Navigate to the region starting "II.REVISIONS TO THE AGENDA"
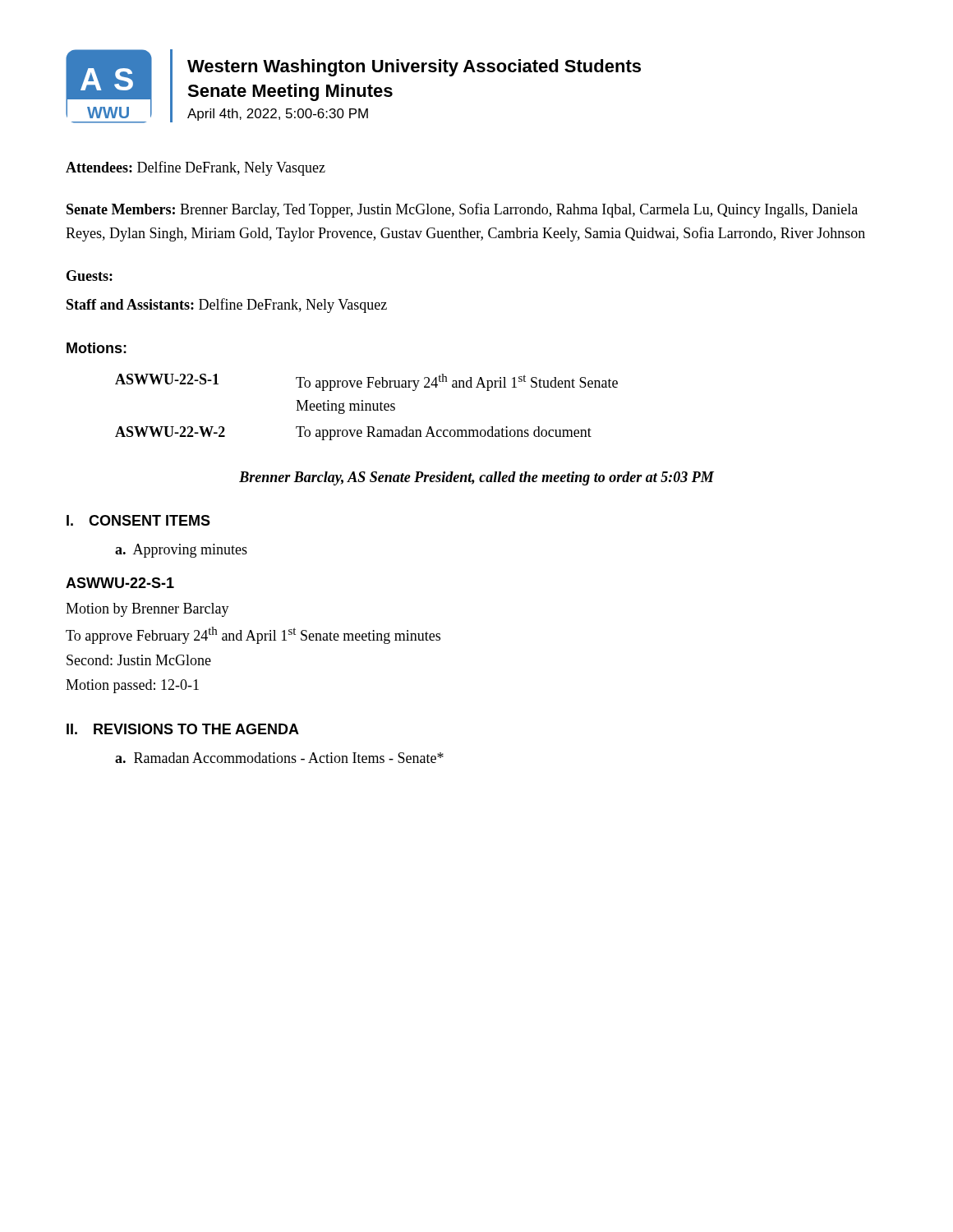953x1232 pixels. [182, 729]
